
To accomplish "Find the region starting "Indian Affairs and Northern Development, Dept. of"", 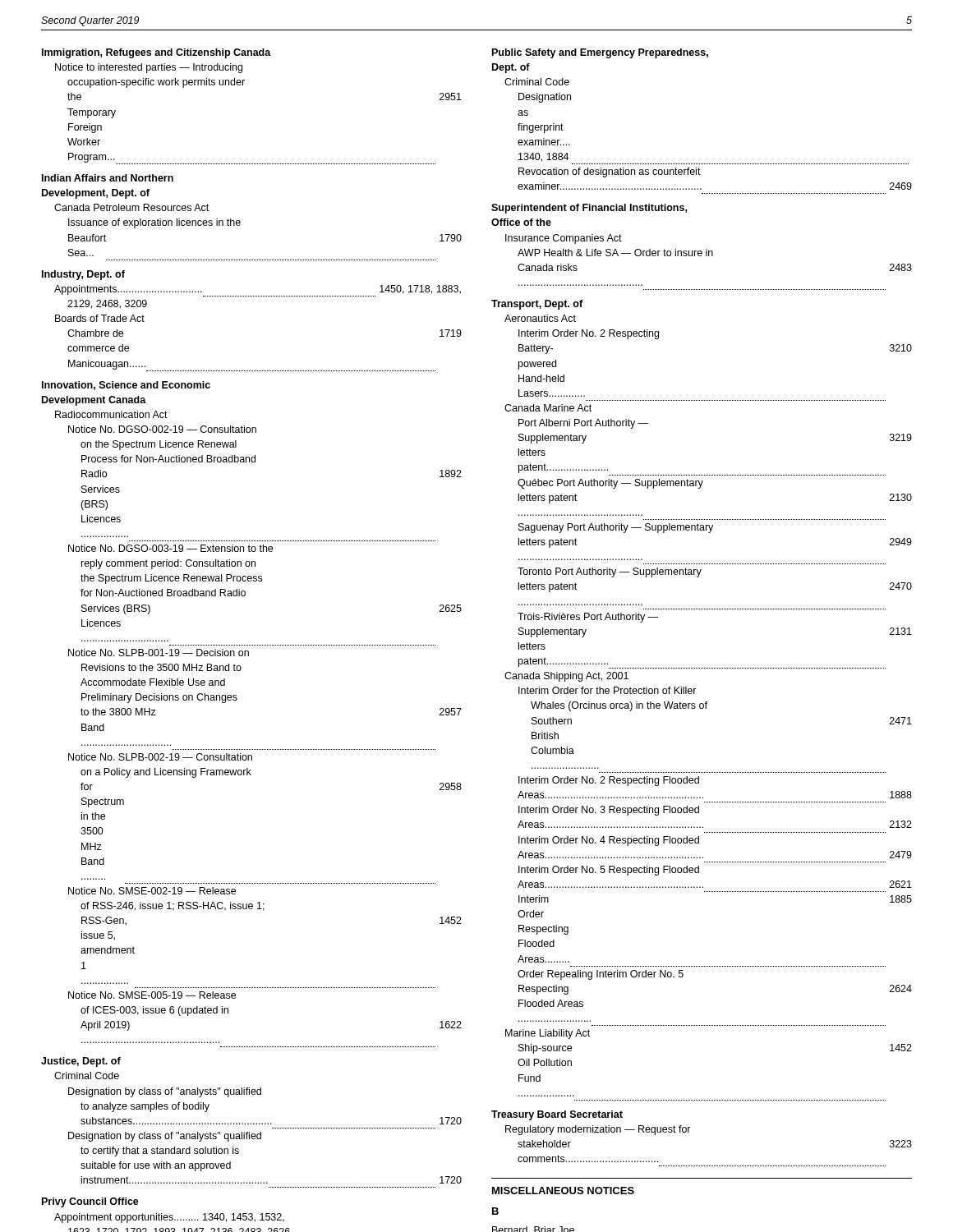I will (108, 178).
